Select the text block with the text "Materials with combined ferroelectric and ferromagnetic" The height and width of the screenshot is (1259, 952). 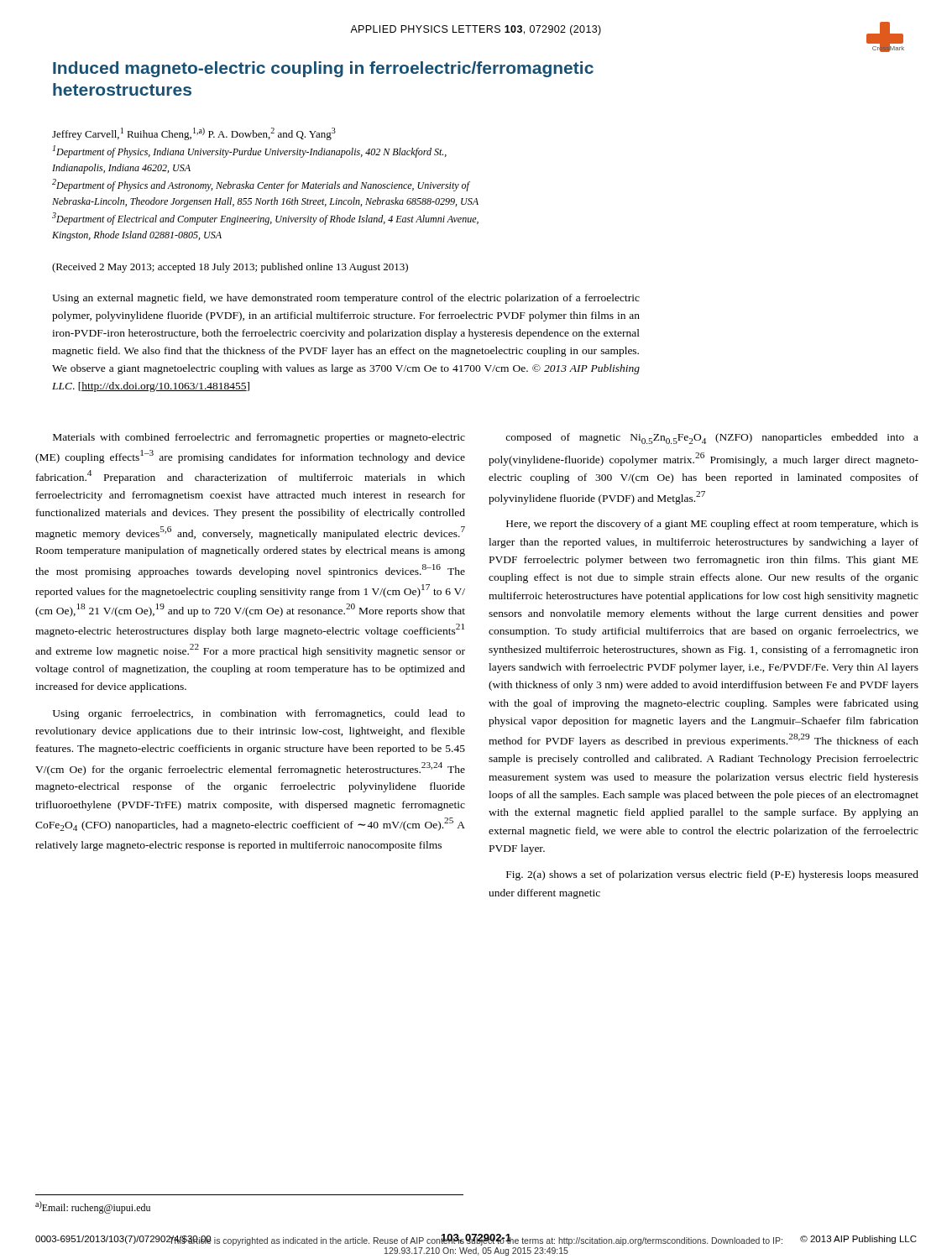(250, 641)
